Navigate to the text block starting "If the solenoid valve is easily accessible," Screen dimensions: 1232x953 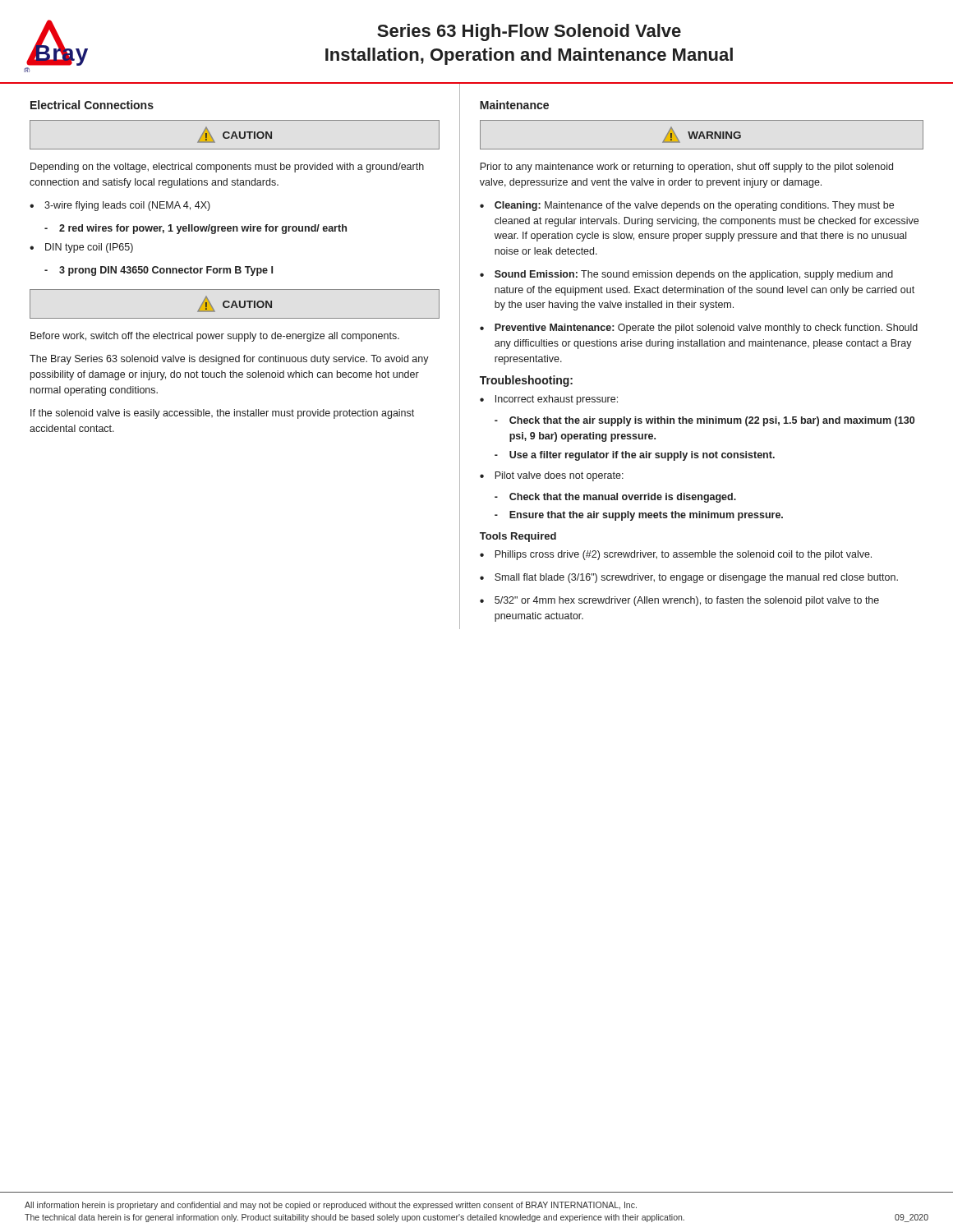tap(222, 421)
